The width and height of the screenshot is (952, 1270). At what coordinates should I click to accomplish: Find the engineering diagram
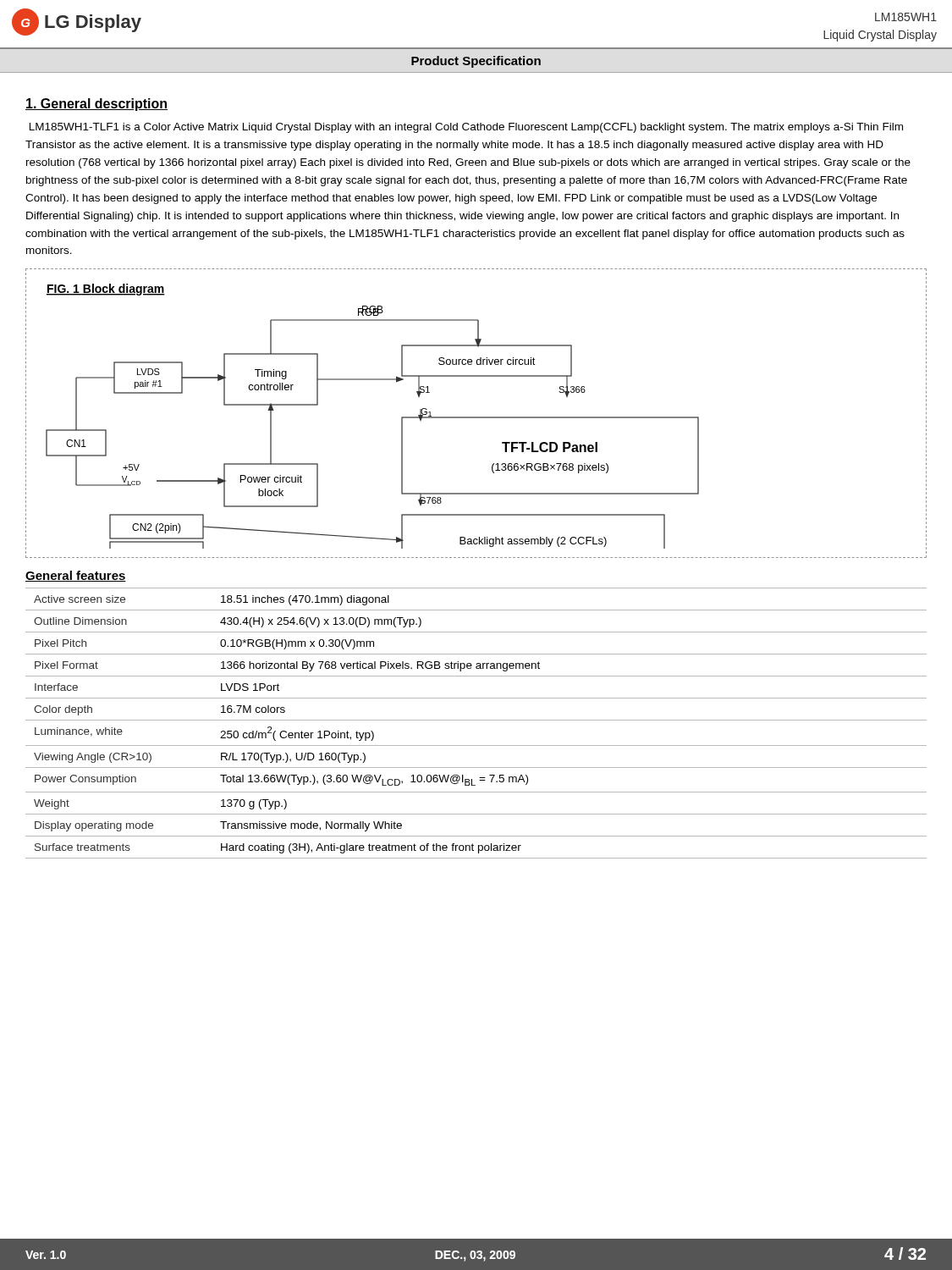coord(476,414)
